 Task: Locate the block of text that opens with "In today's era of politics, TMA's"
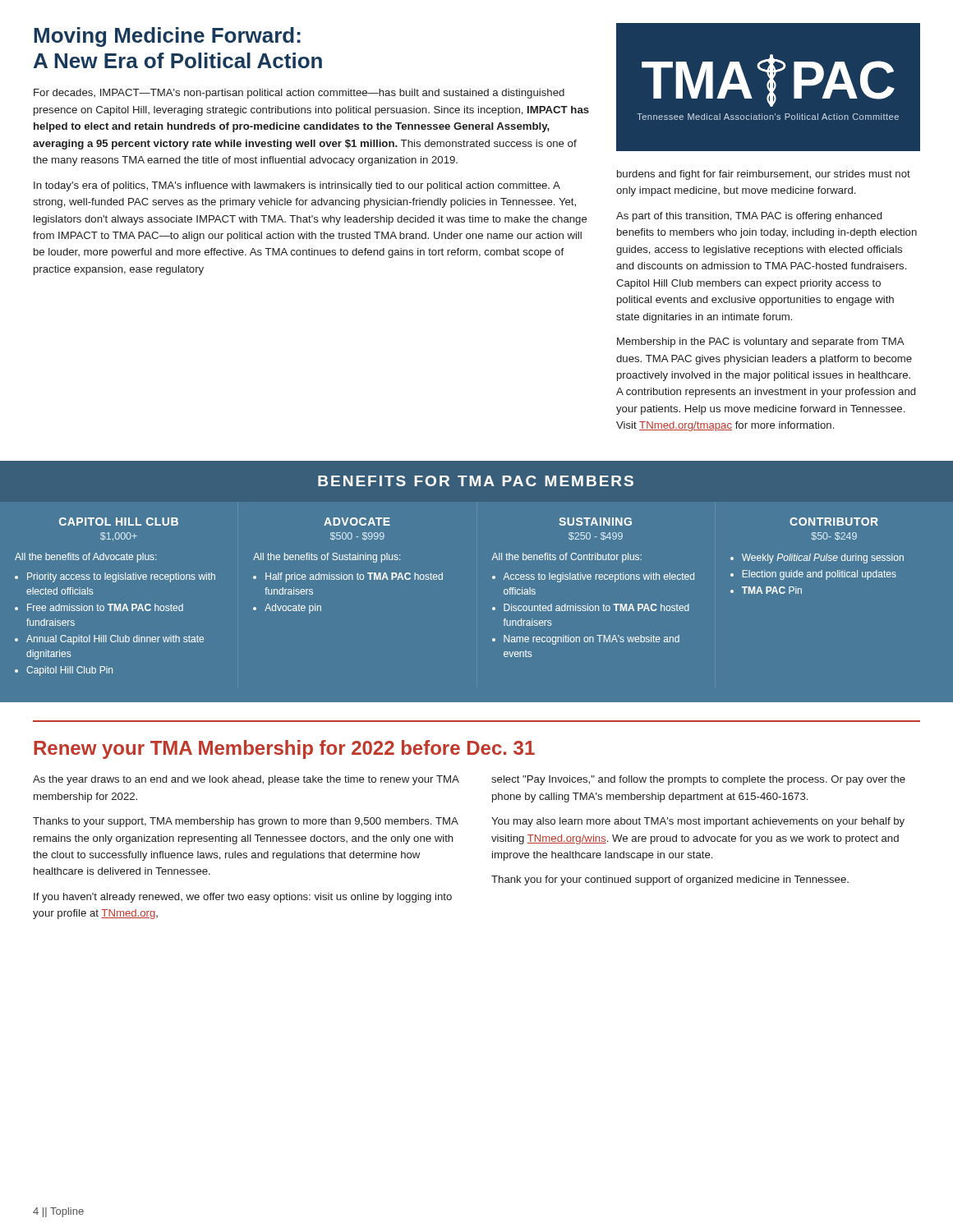pyautogui.click(x=312, y=227)
